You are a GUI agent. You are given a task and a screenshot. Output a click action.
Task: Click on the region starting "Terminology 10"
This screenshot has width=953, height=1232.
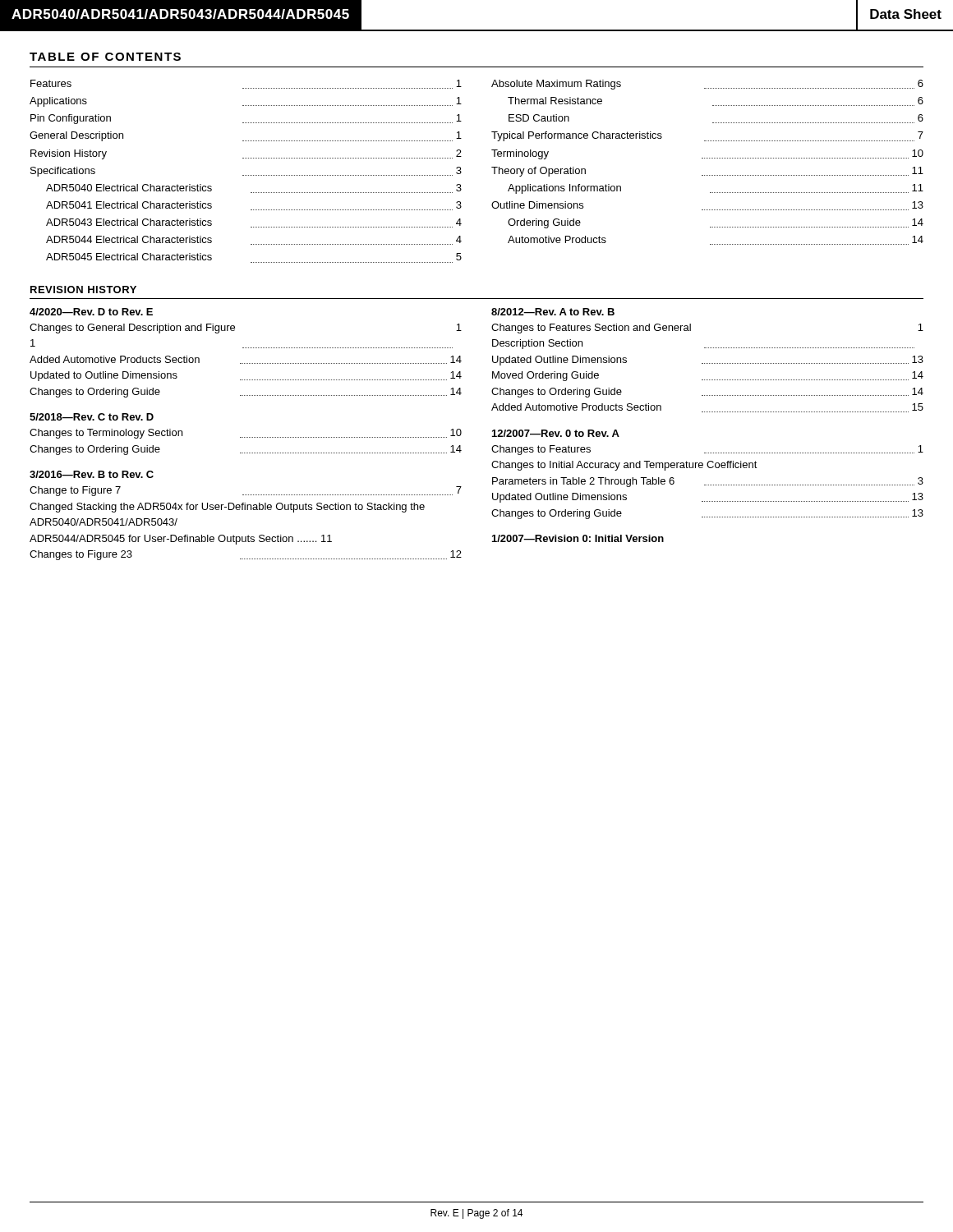click(707, 153)
